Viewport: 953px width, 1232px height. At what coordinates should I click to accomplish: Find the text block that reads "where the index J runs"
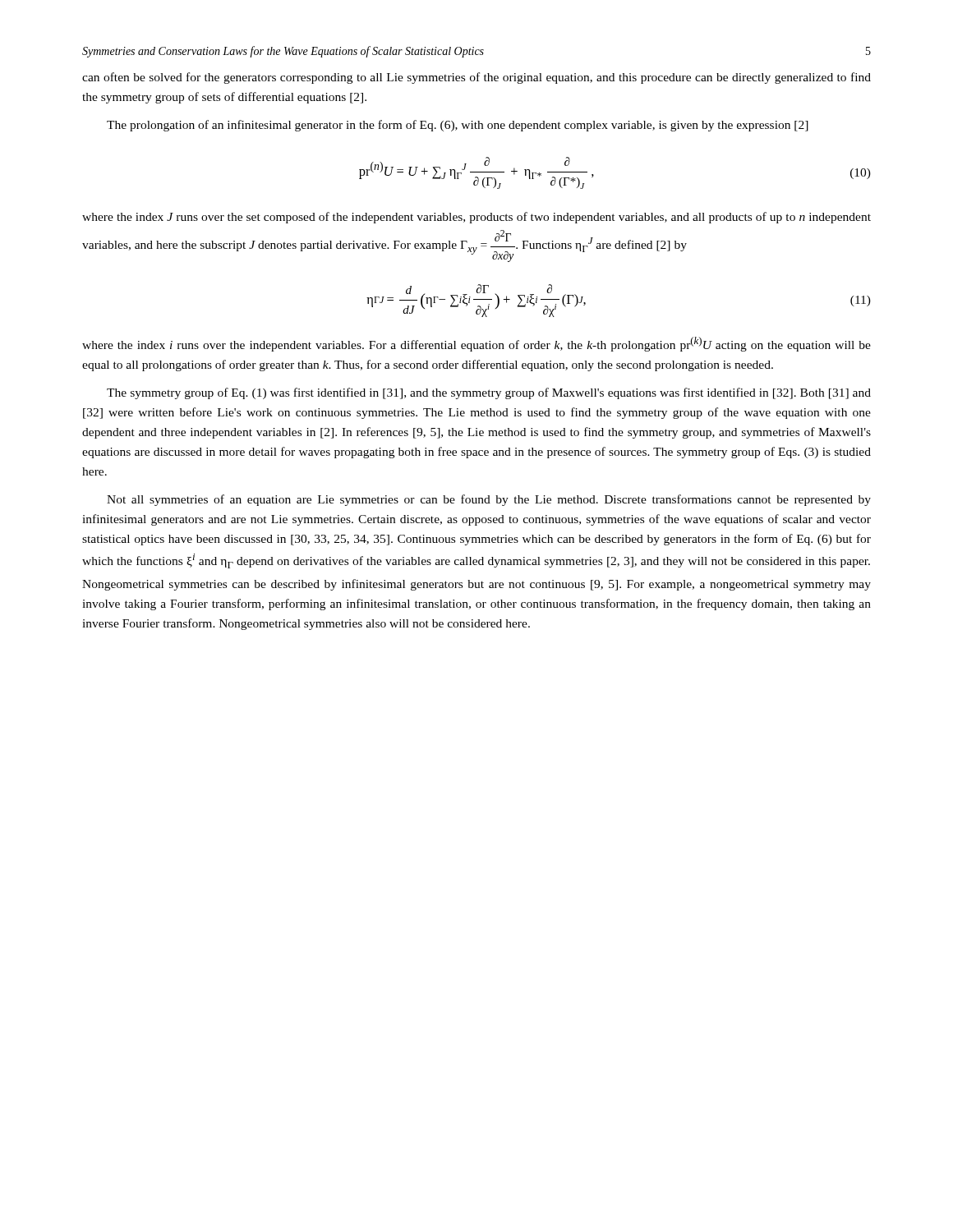click(x=476, y=236)
